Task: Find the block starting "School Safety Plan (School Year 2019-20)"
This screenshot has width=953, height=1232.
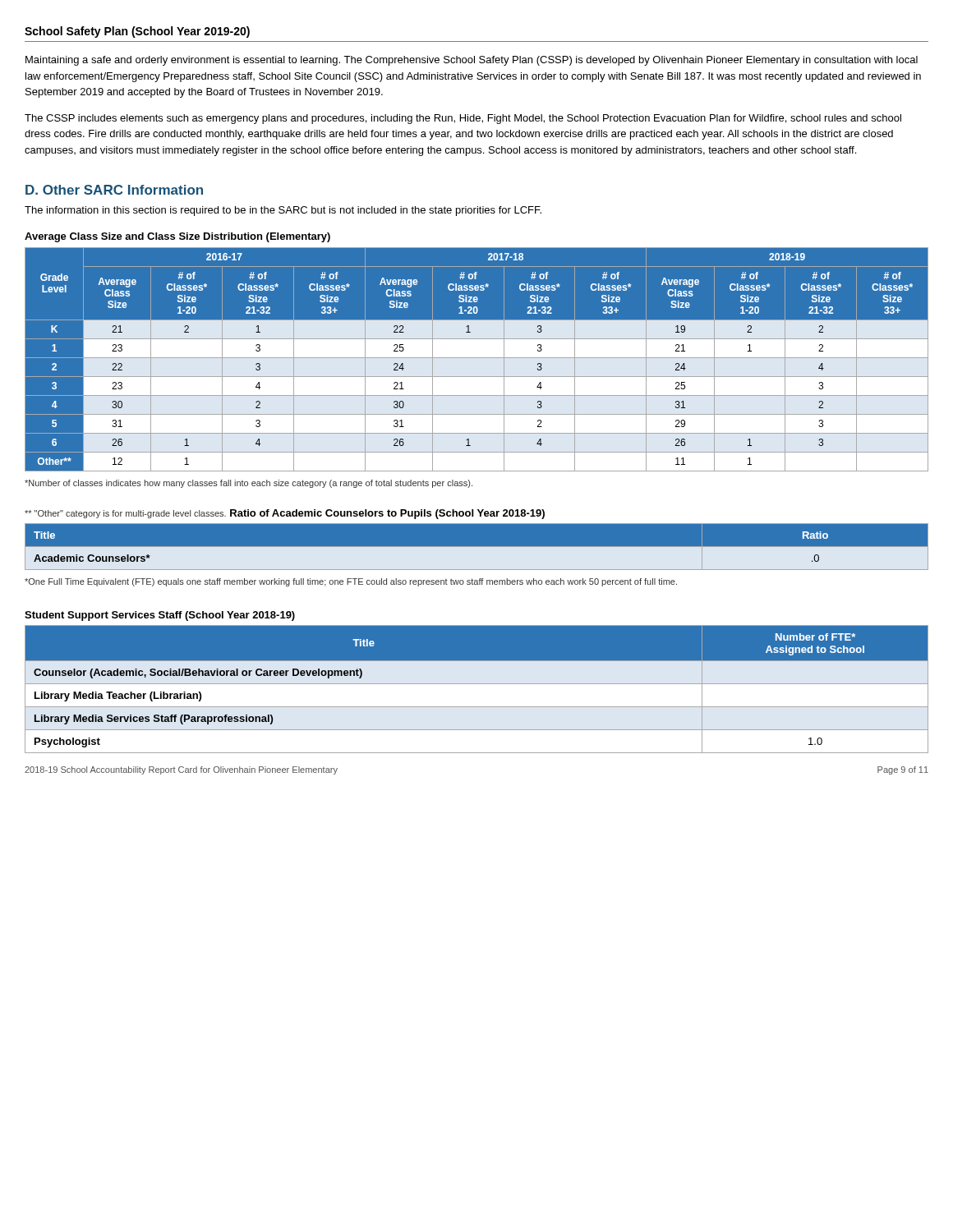Action: click(137, 31)
